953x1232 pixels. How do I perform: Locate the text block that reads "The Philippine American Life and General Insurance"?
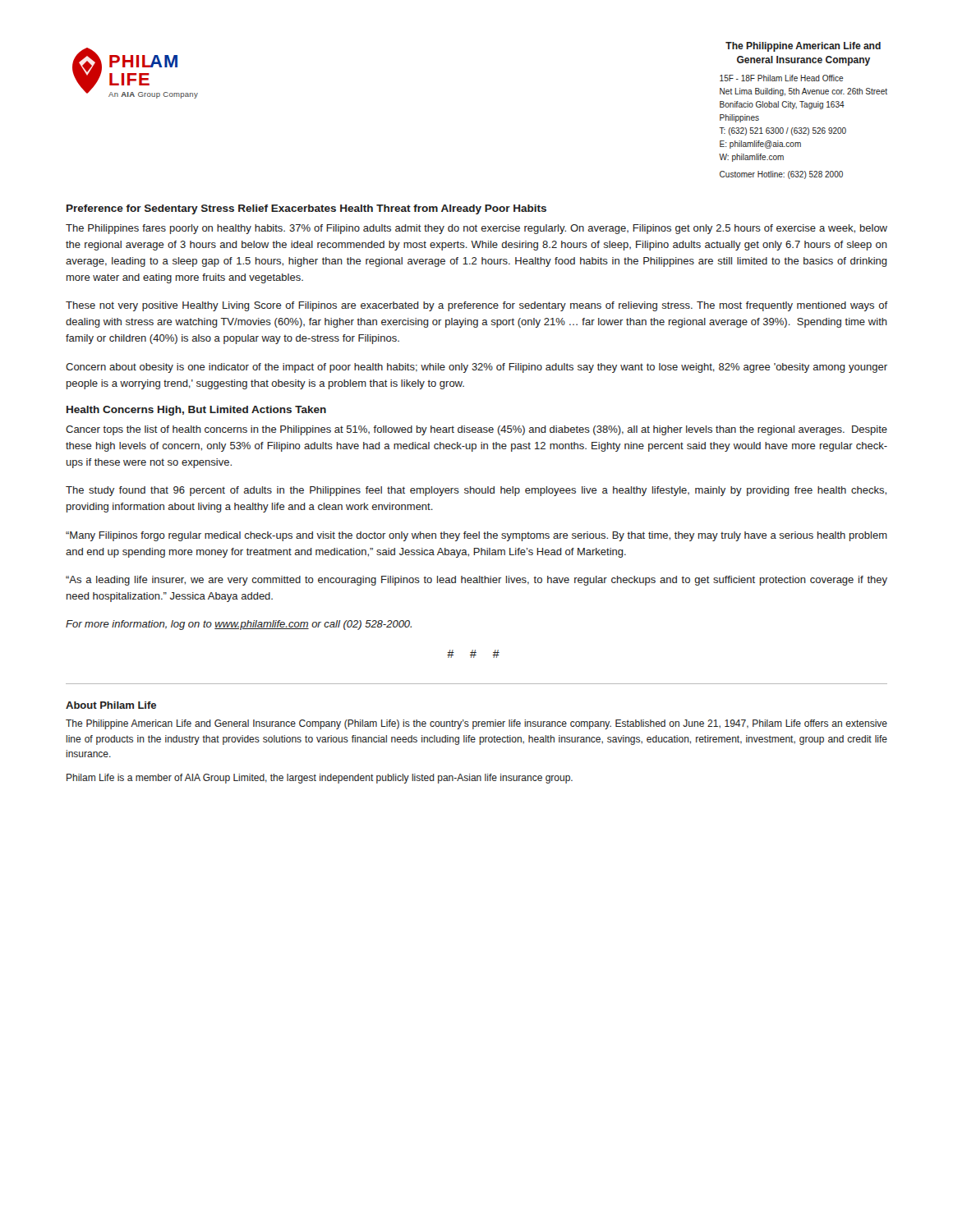click(x=476, y=739)
